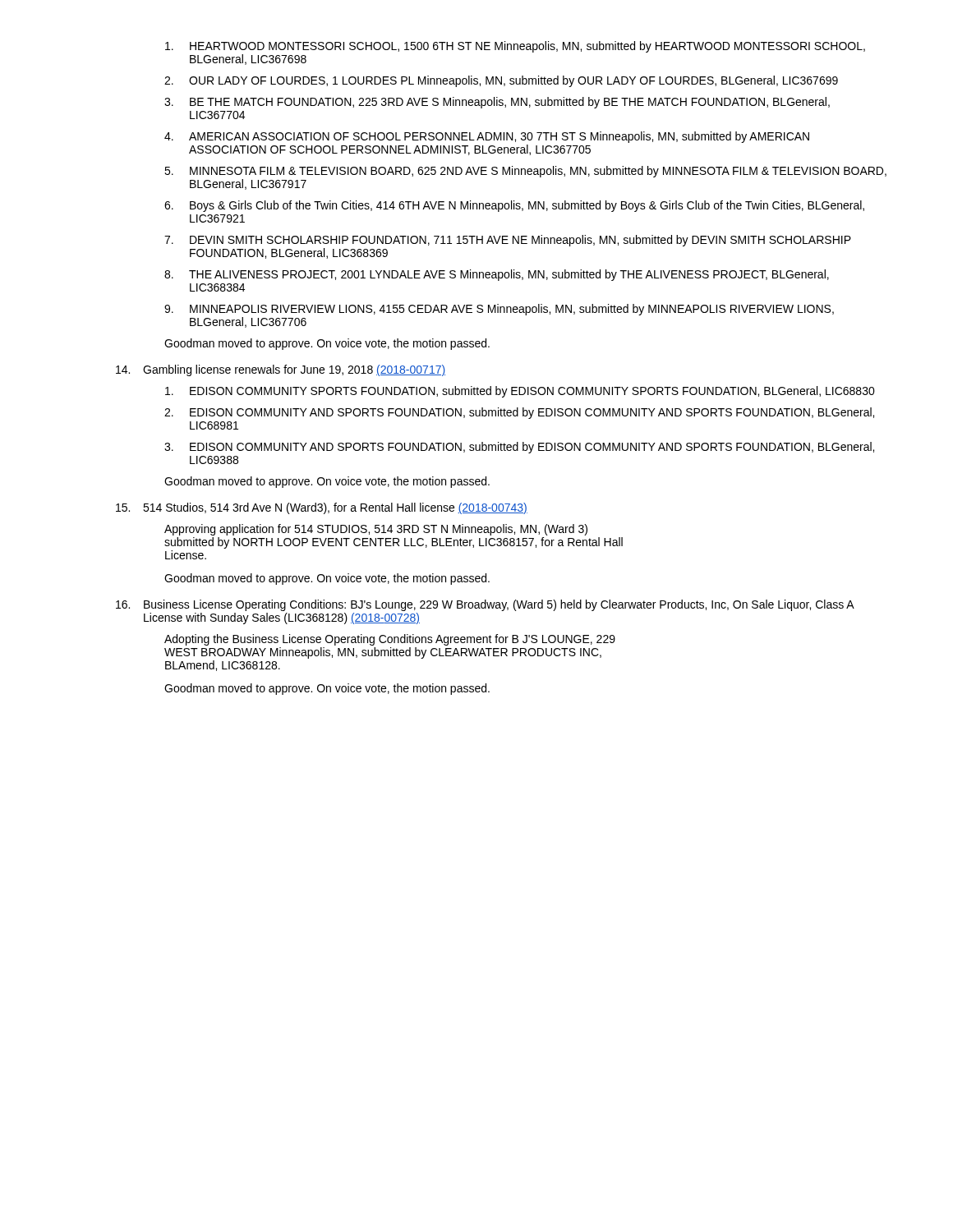Find the list item containing "4. AMERICAN ASSOCIATION OF SCHOOL PERSONNEL ADMIN, 30"
The image size is (953, 1232).
click(526, 143)
